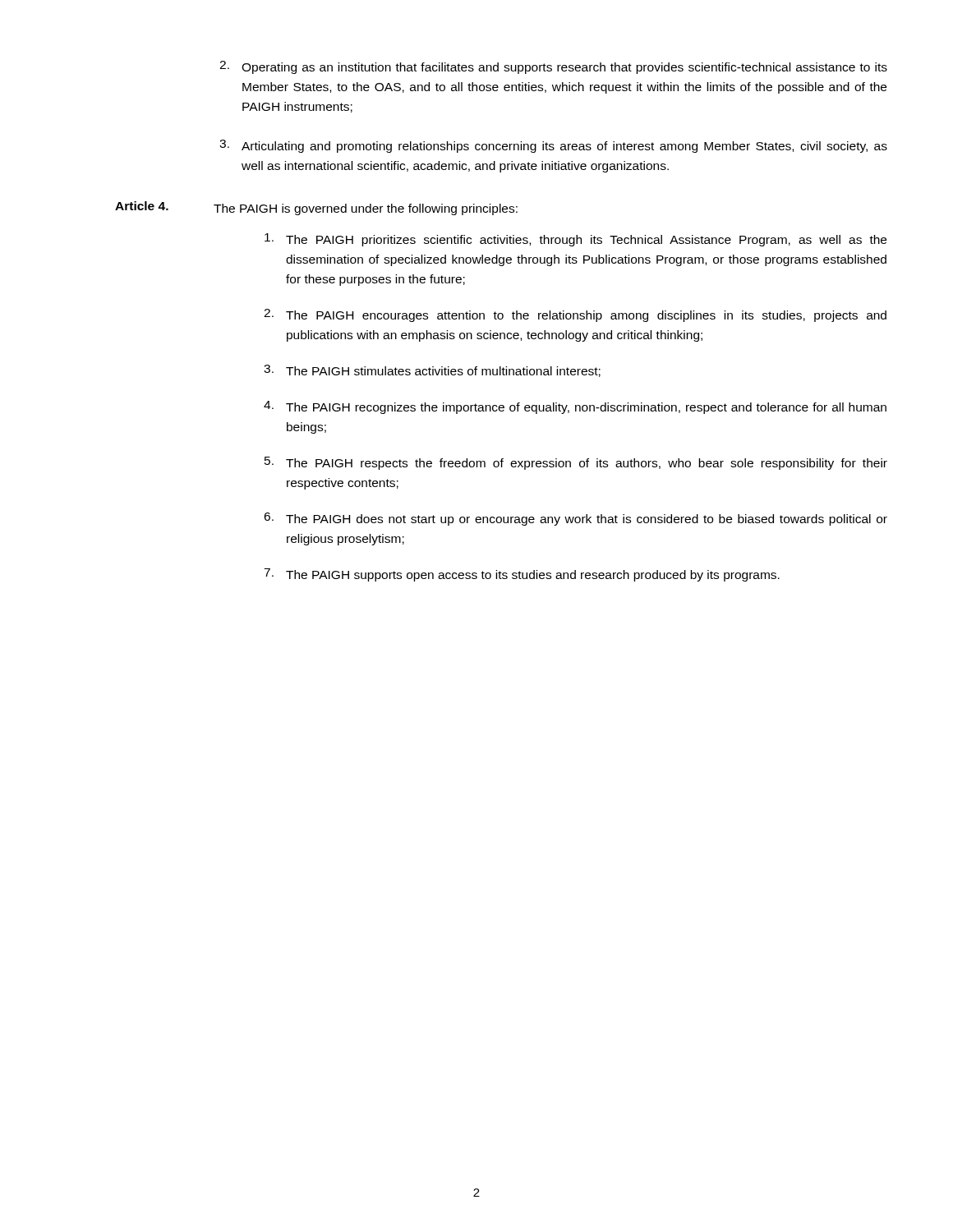
Task: Click on the text starting "7. The PAIGH"
Action: (x=559, y=575)
